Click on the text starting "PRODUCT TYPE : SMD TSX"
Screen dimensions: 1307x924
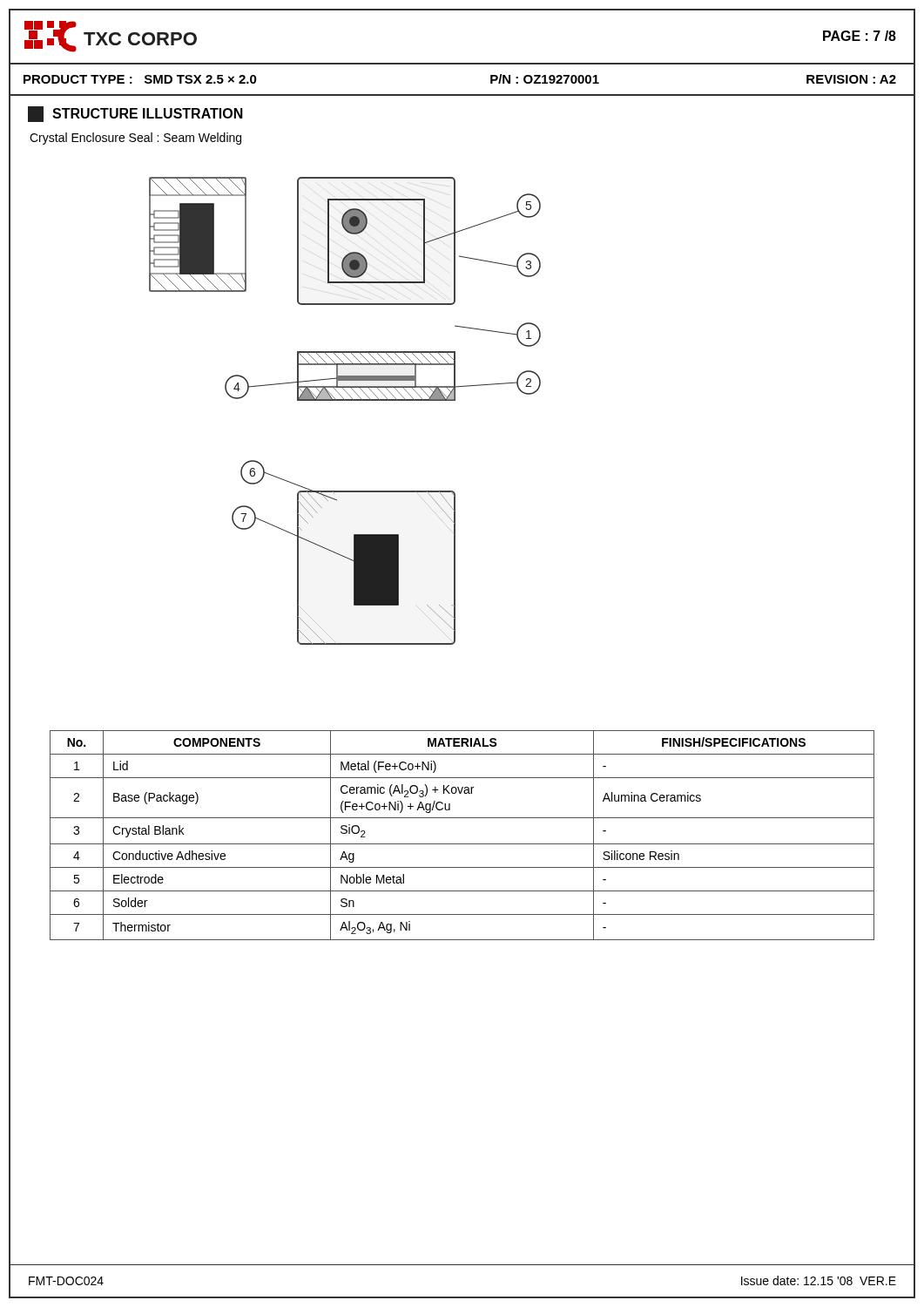(148, 79)
